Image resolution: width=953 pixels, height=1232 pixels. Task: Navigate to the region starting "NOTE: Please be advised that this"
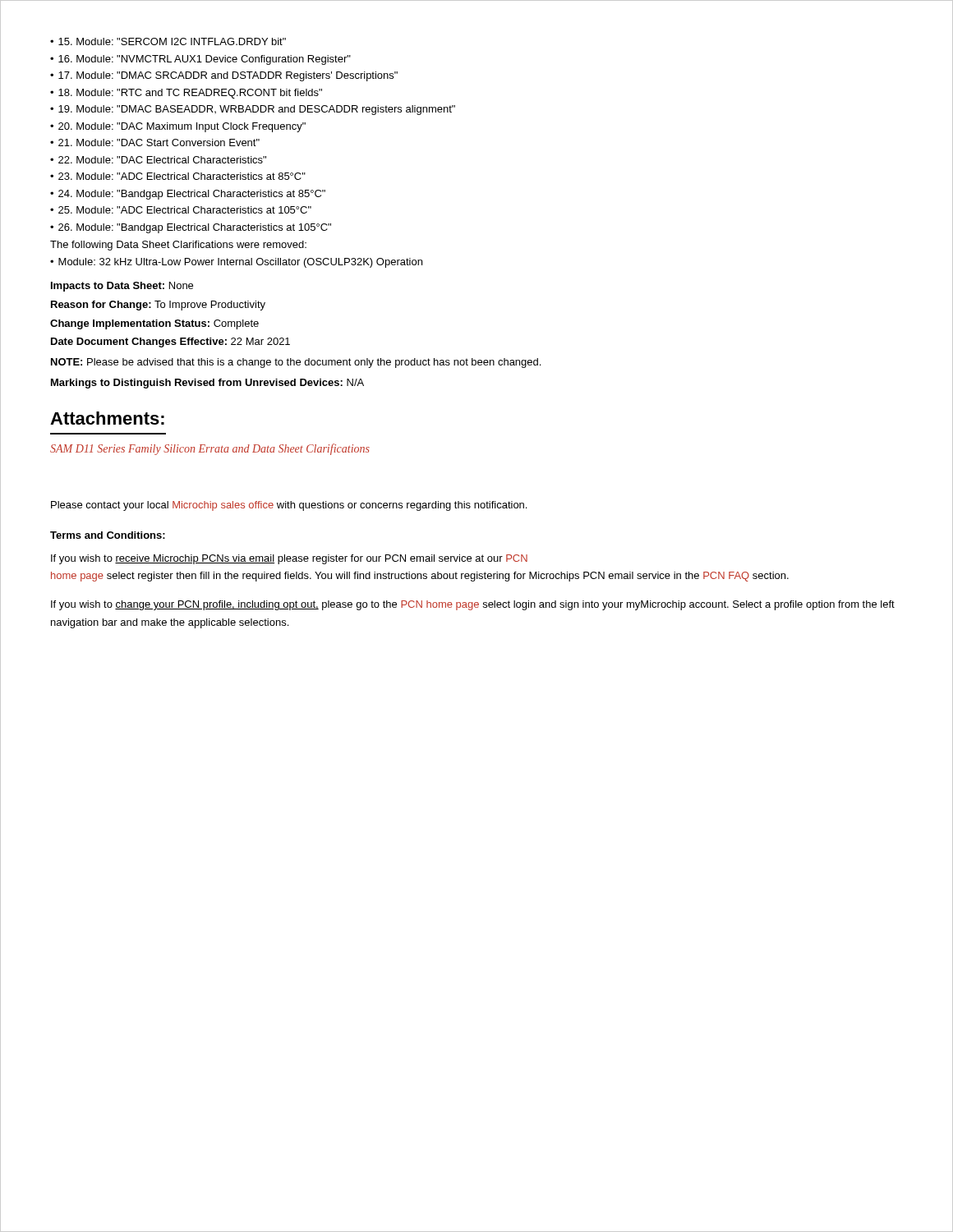[x=296, y=362]
